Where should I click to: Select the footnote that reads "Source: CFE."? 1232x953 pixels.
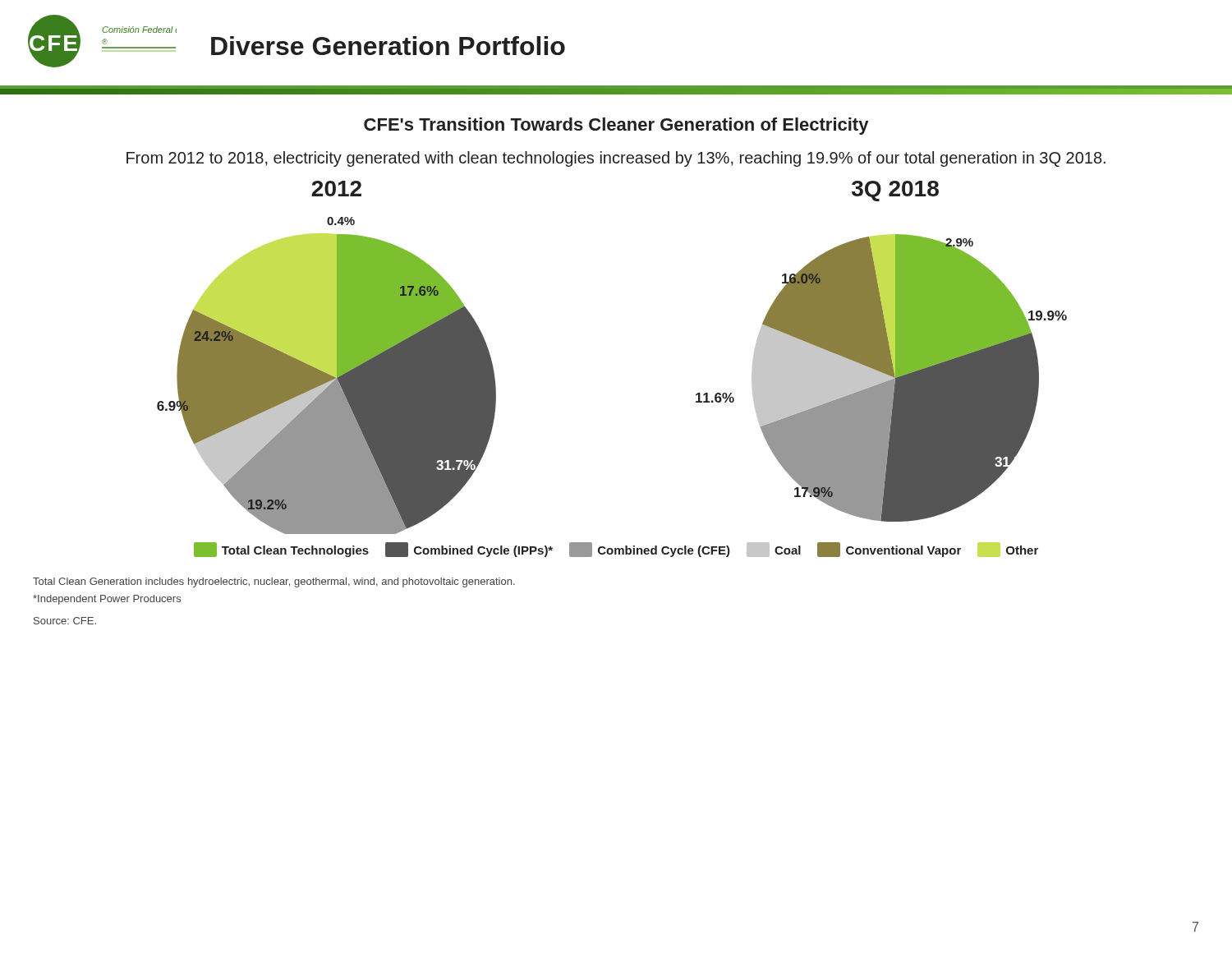(x=65, y=620)
